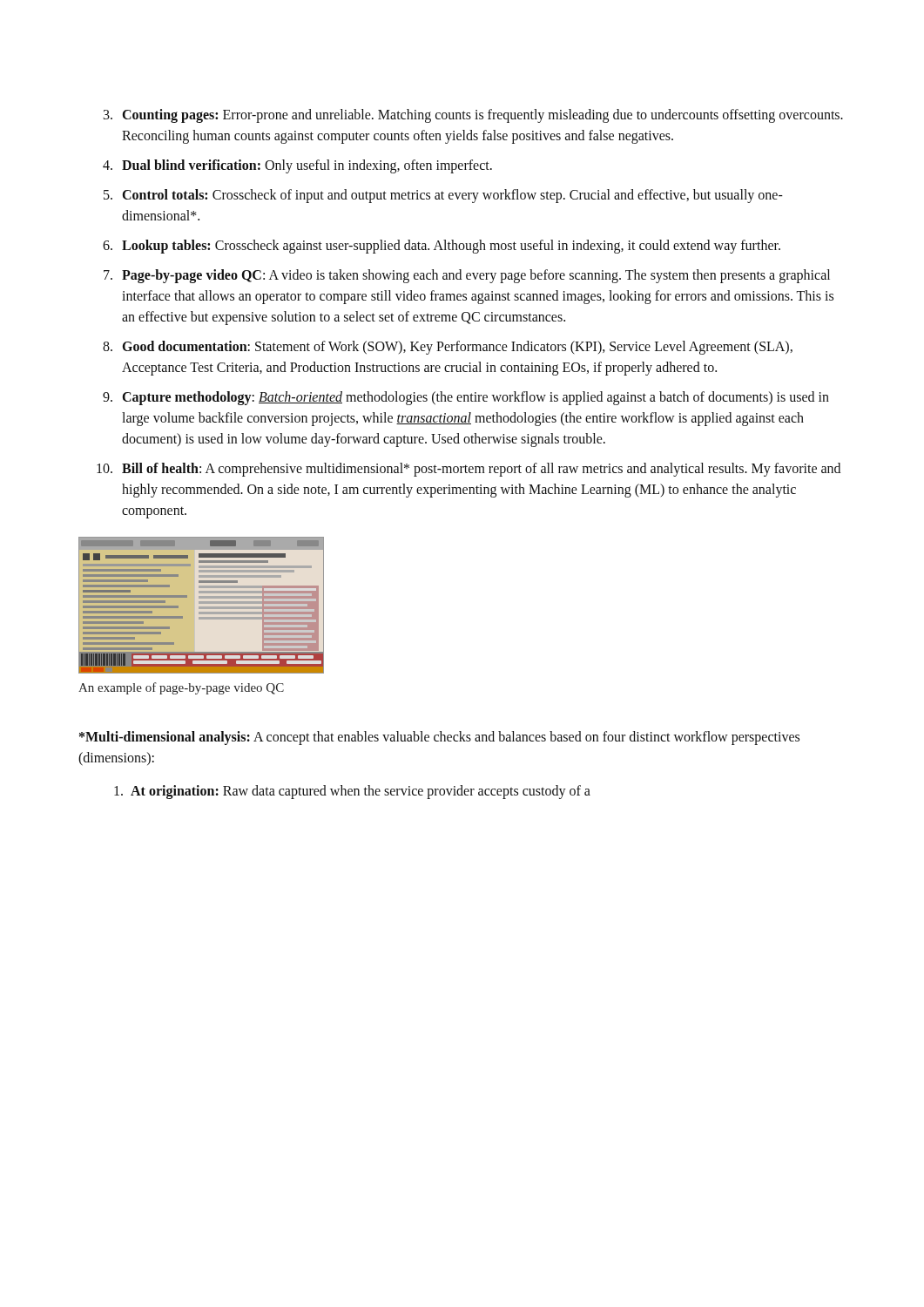Screen dimensions: 1307x924
Task: Point to the passage starting "9. Capture methodology:"
Action: 462,418
